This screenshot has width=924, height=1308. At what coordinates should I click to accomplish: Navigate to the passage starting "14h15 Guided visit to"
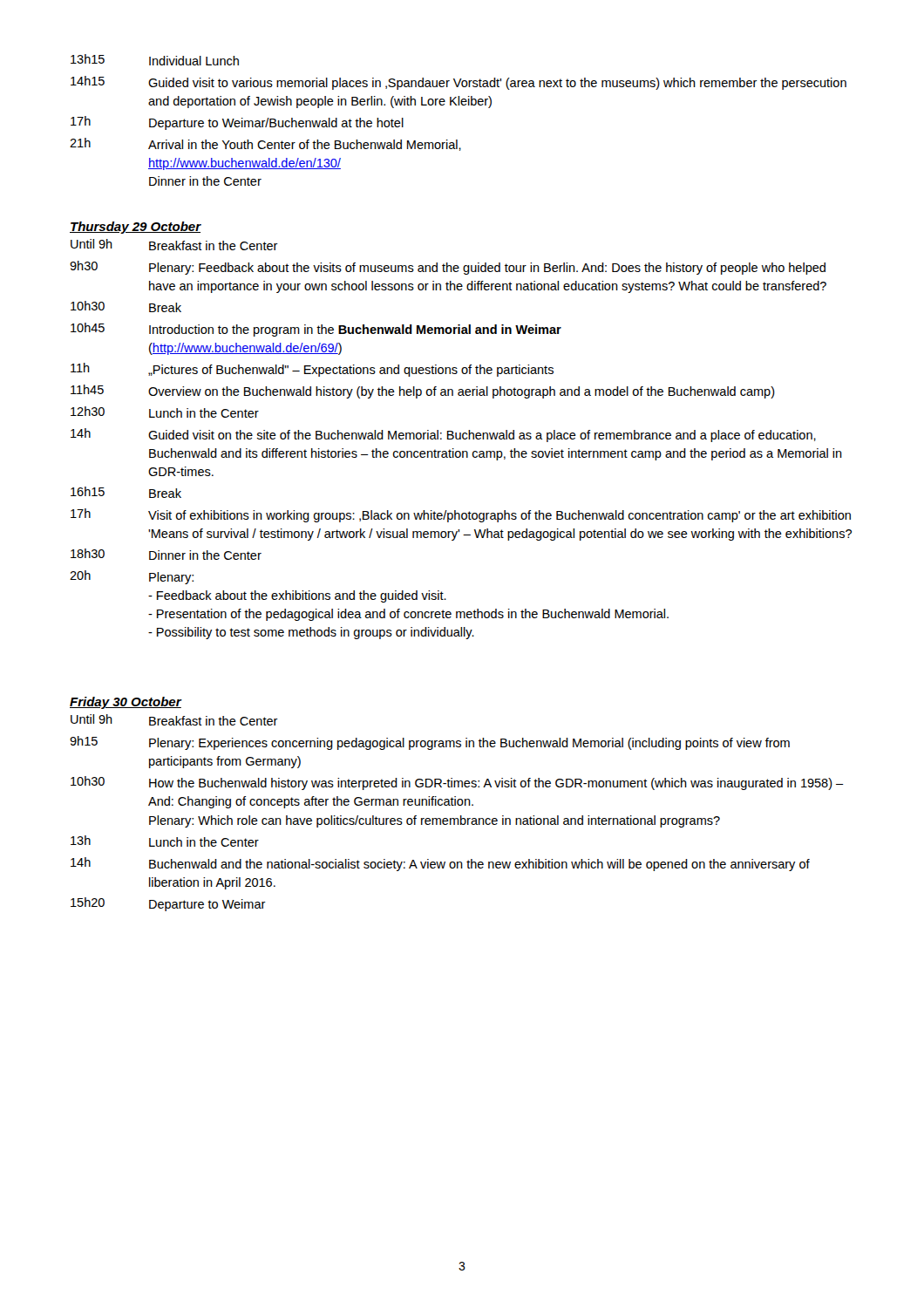(462, 92)
